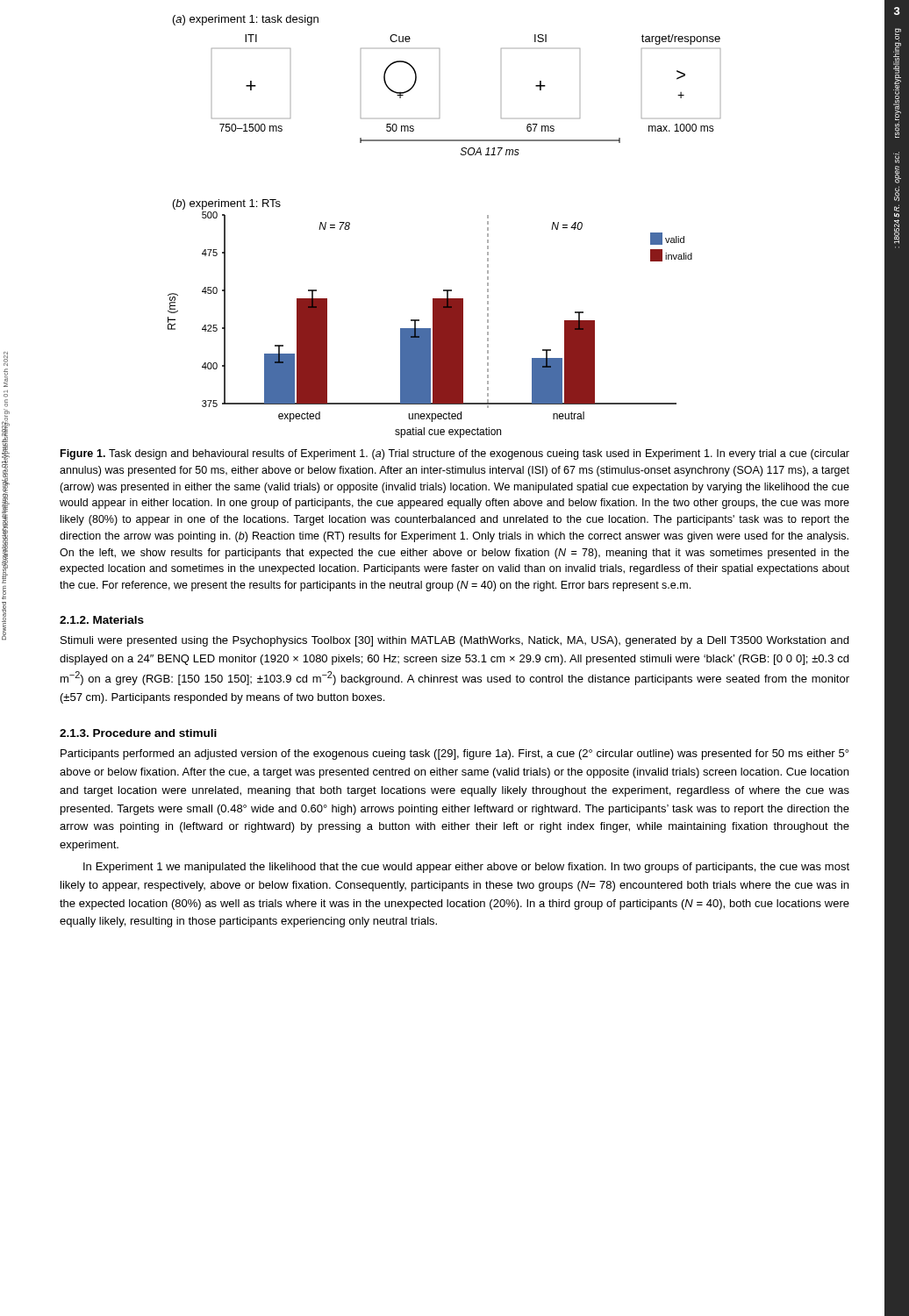Screen dimensions: 1316x909
Task: Select the element starting "Participants performed an adjusted version of the"
Action: 454,799
